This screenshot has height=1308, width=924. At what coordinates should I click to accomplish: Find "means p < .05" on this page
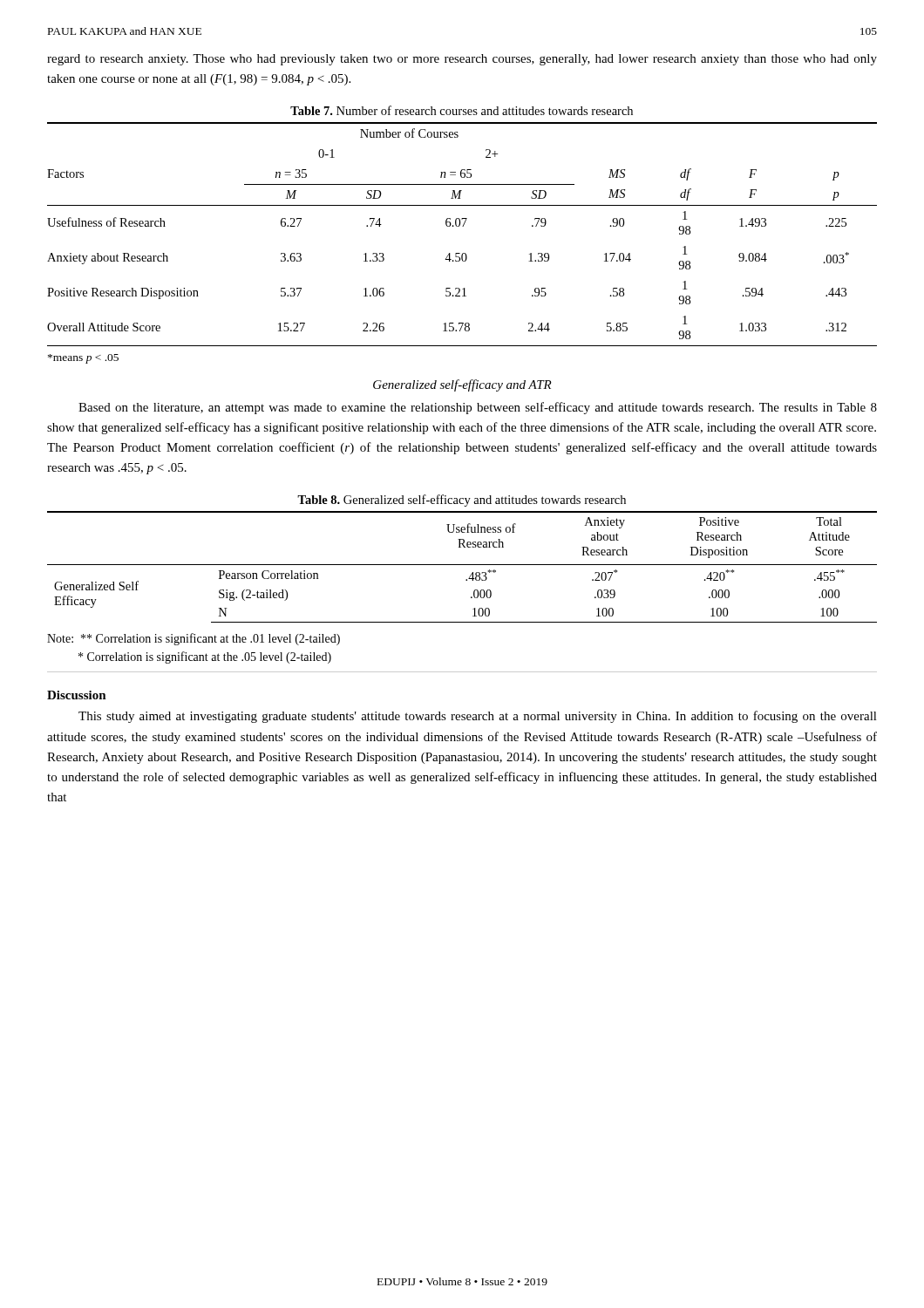[83, 357]
